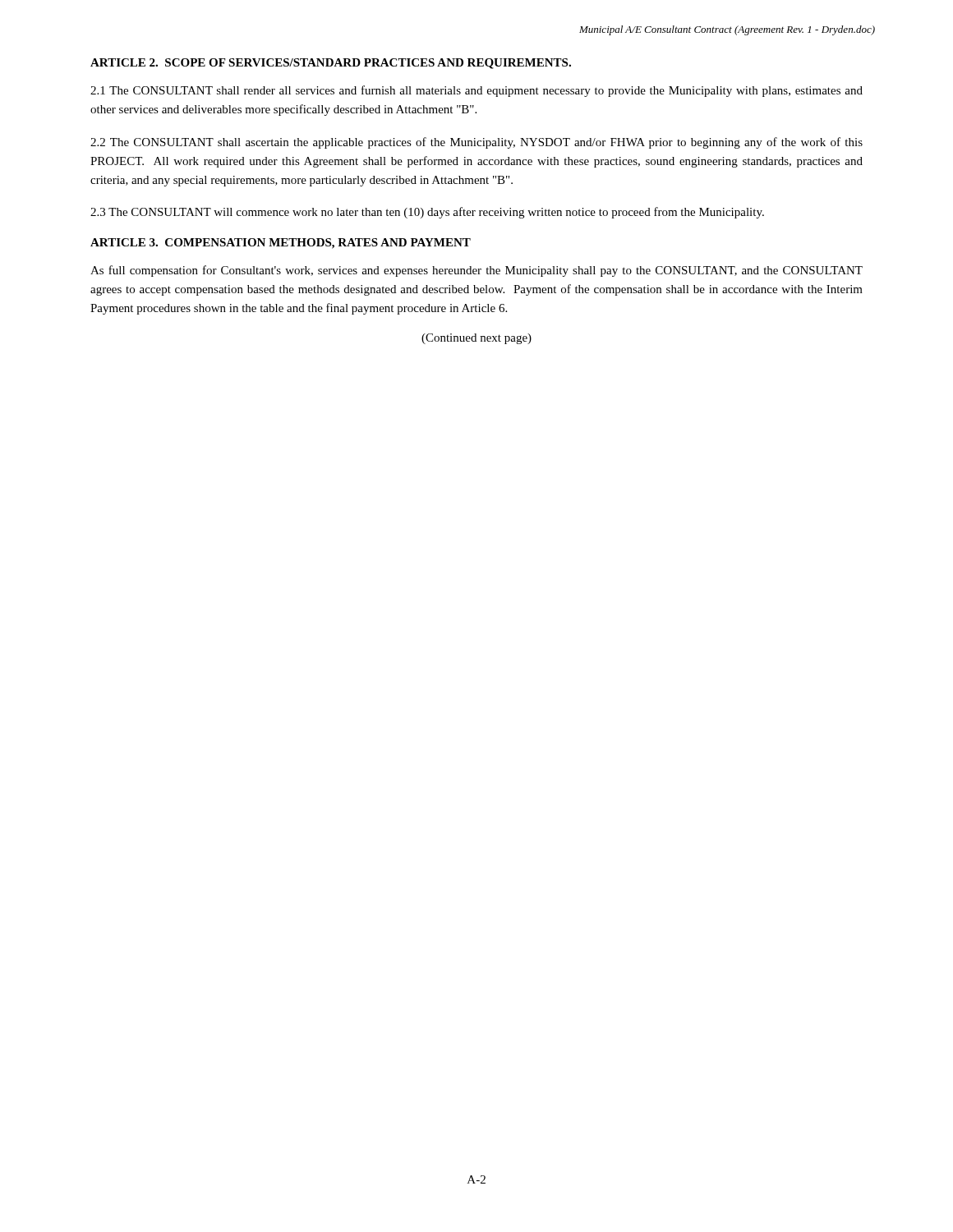Point to the section header beginning "ARTICLE 3. COMPENSATION METHODS,"
953x1232 pixels.
280,242
